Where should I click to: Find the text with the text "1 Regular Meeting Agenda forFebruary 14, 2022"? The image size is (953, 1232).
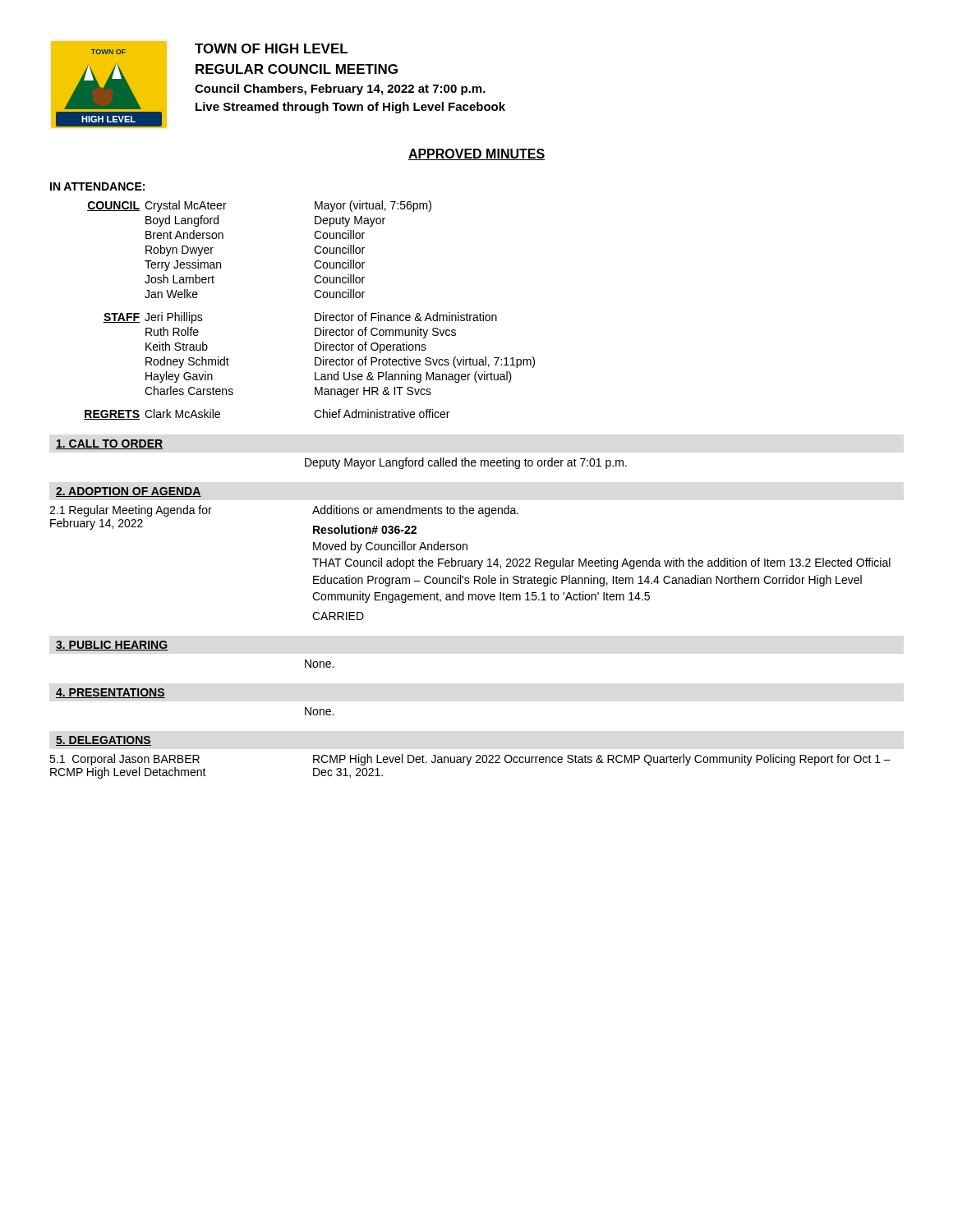(x=131, y=517)
